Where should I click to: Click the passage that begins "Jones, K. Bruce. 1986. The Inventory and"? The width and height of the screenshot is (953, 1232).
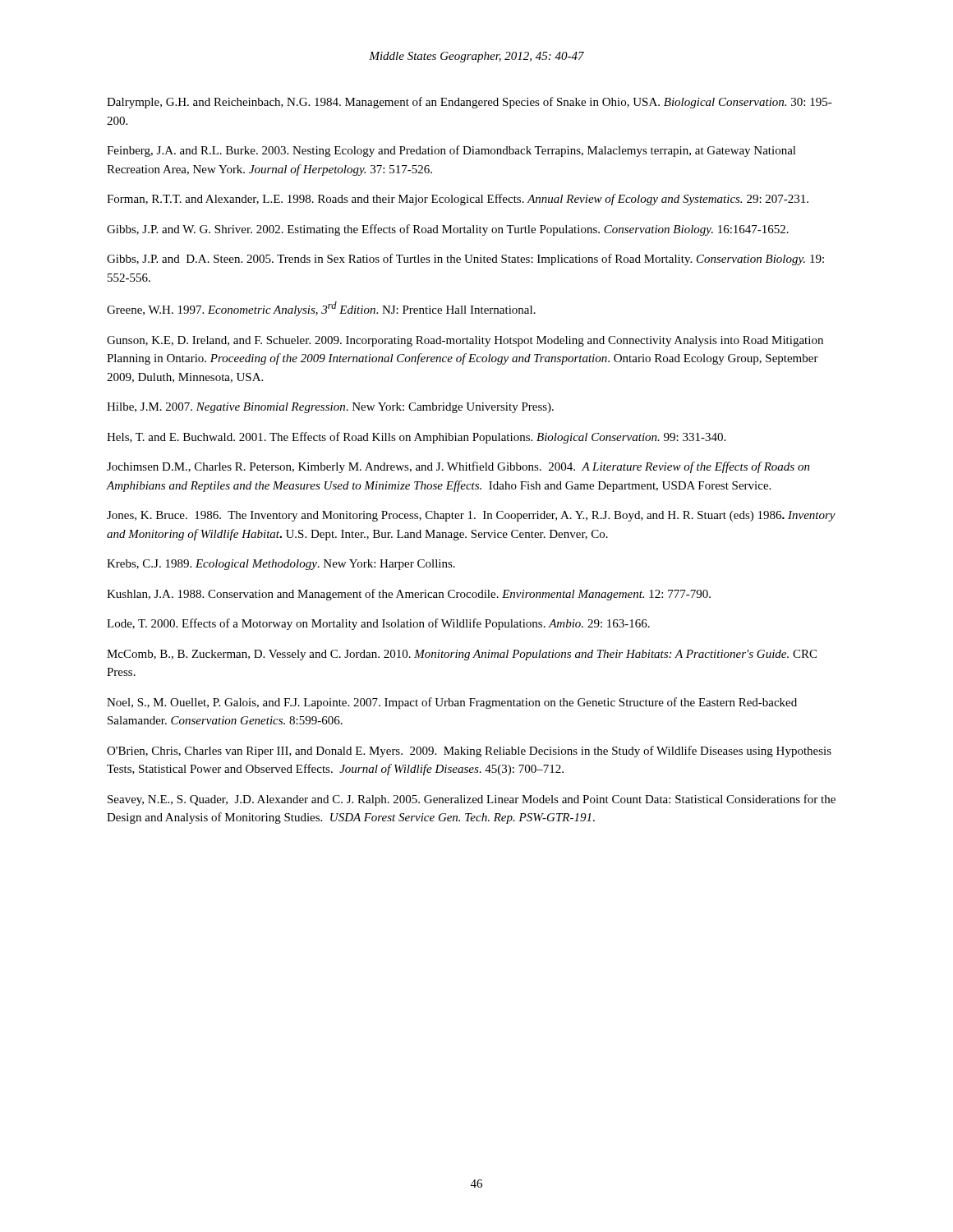point(471,524)
